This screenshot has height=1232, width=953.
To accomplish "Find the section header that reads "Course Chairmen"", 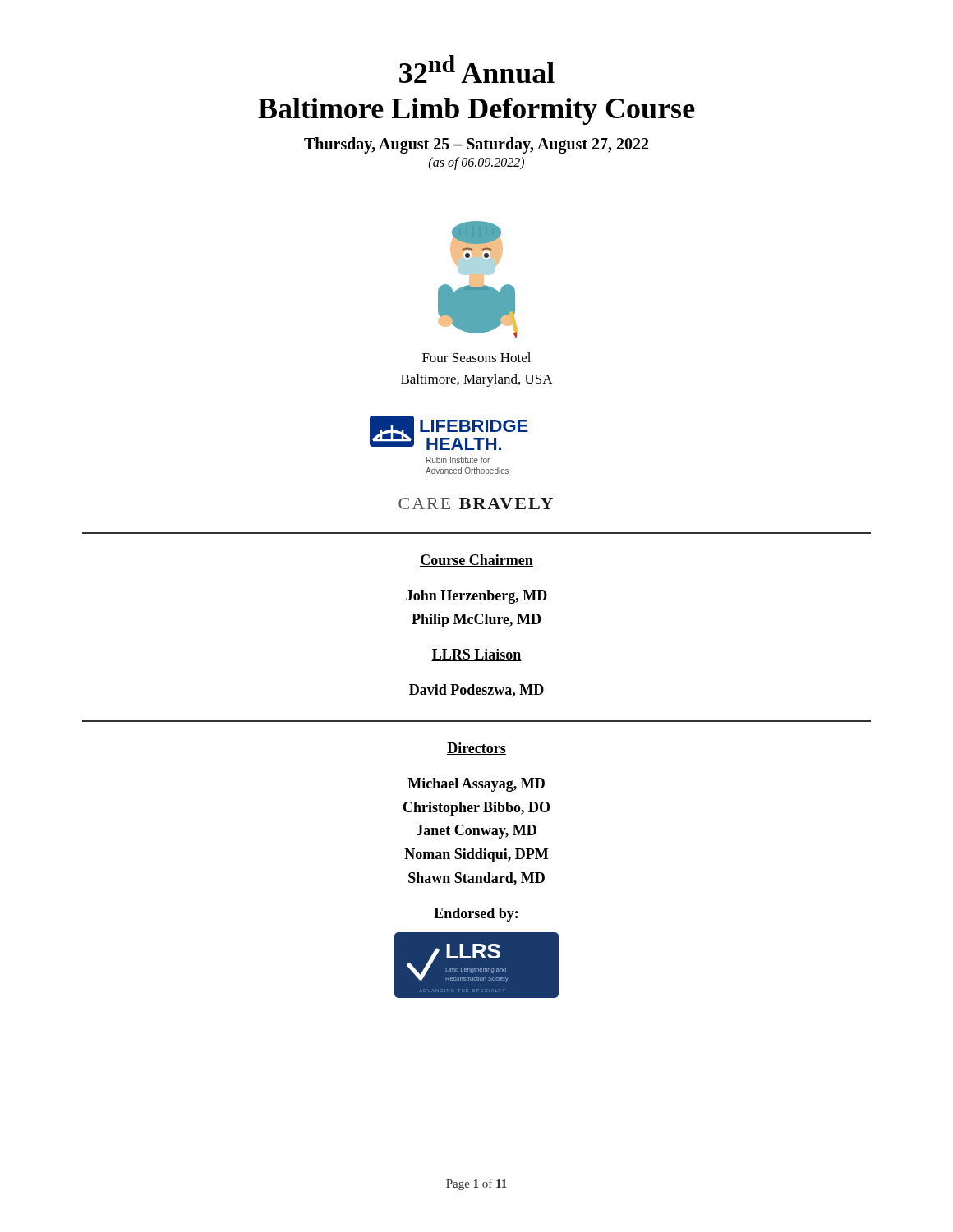I will point(476,561).
